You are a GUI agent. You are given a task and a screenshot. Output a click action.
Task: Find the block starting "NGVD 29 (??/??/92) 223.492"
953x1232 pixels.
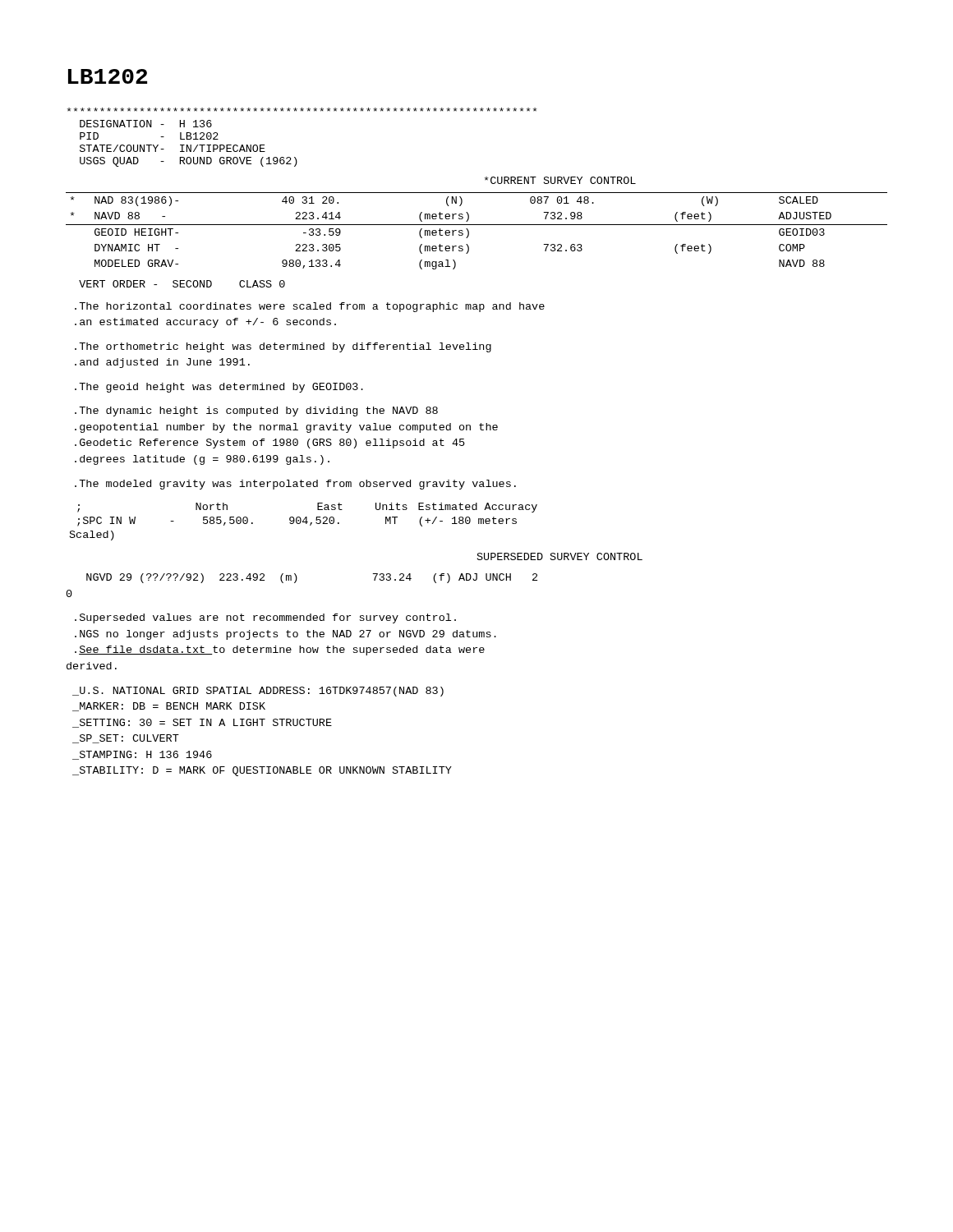pos(476,586)
